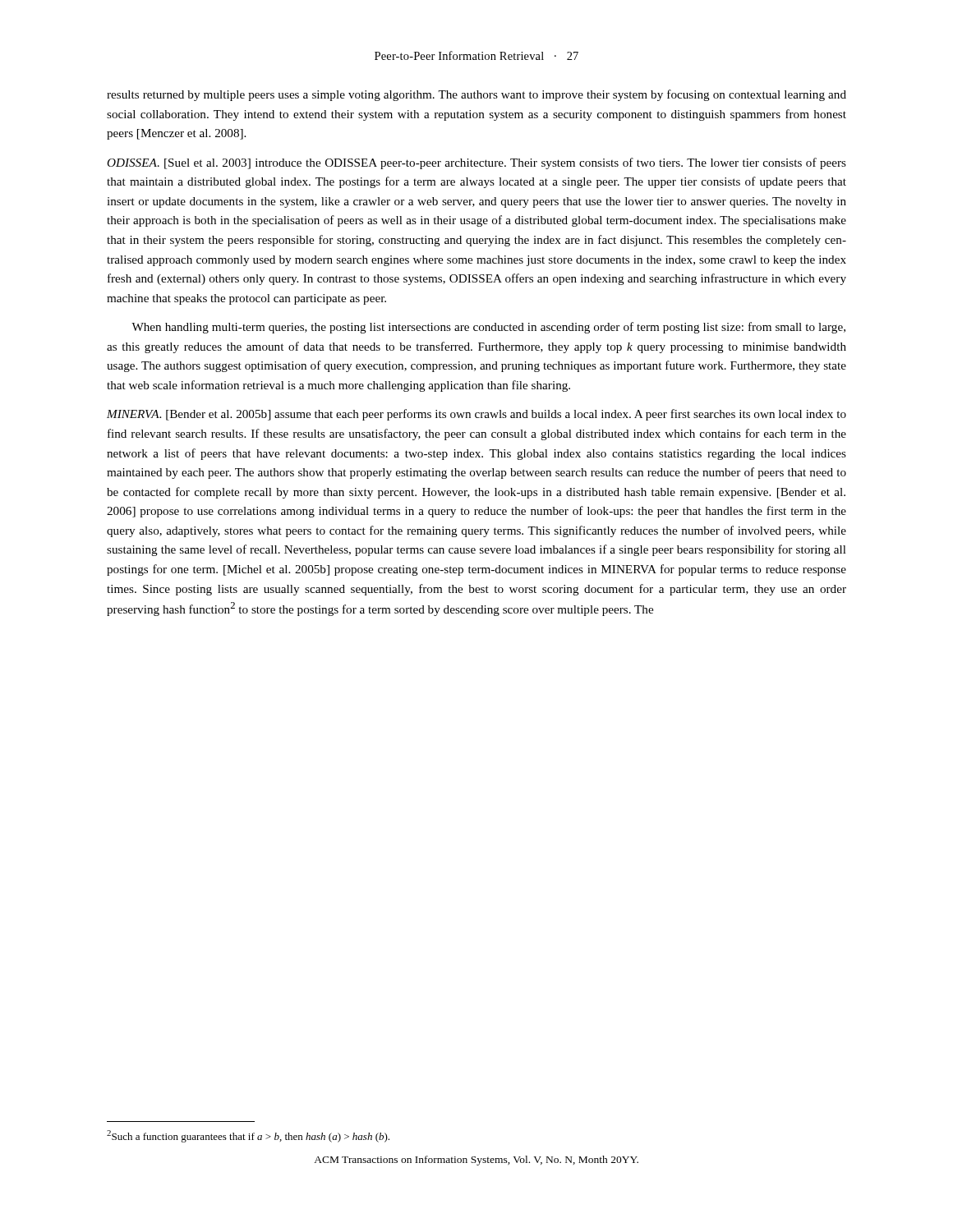Navigate to the text starting "results returned by multiple peers uses"
The width and height of the screenshot is (953, 1232).
(x=476, y=114)
